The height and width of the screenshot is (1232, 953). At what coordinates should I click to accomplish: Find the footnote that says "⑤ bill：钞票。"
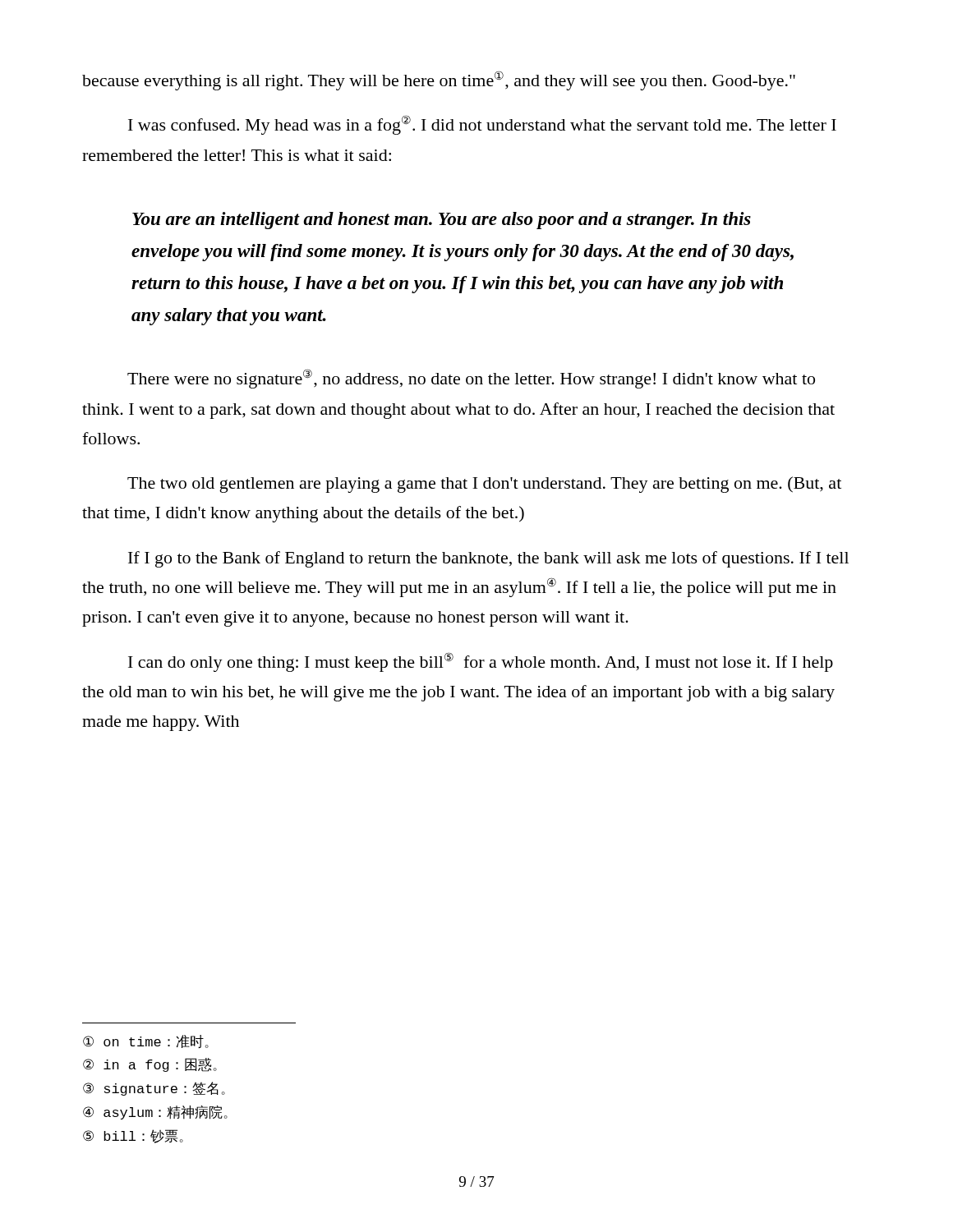[x=137, y=1137]
